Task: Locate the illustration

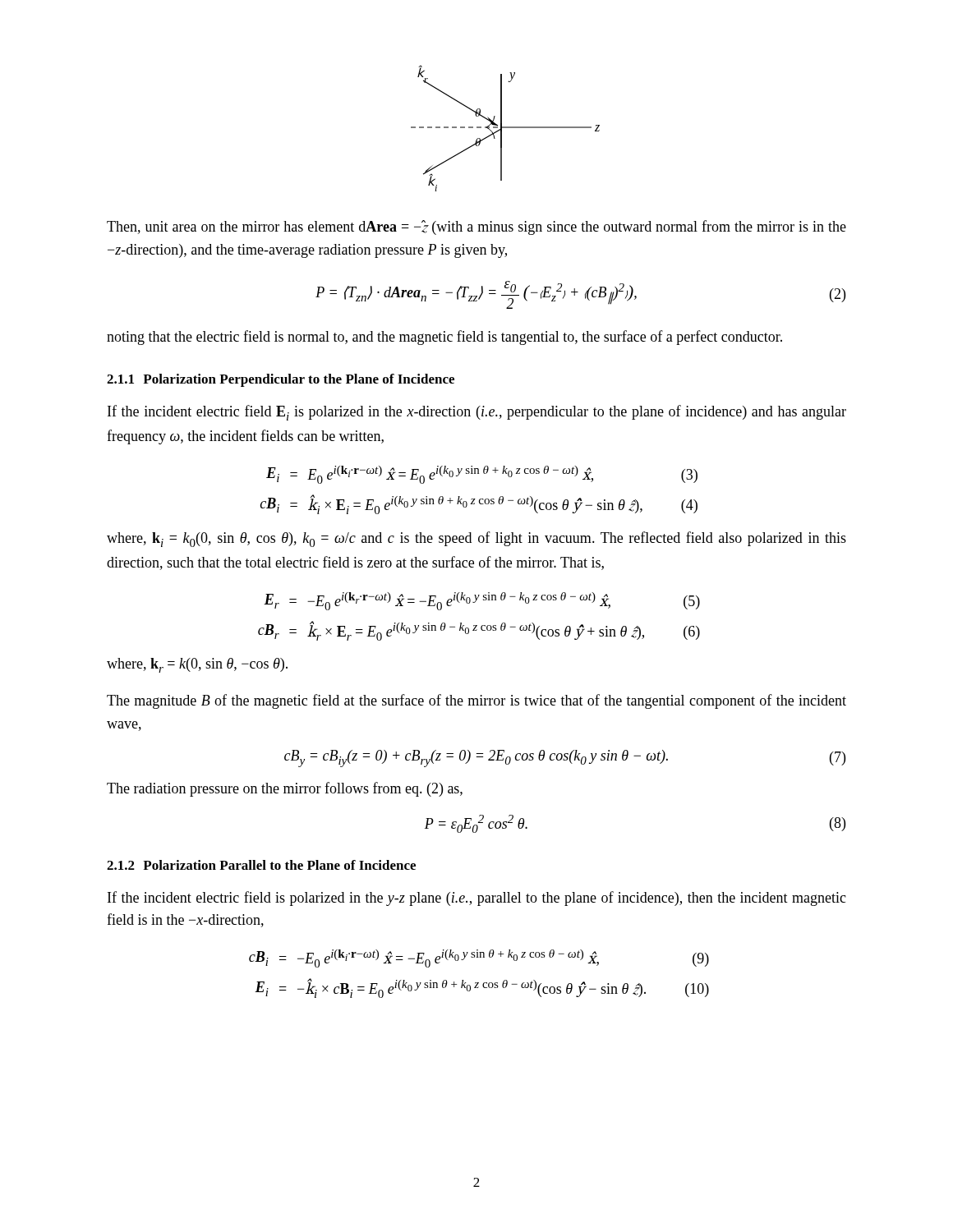Action: pos(476,129)
